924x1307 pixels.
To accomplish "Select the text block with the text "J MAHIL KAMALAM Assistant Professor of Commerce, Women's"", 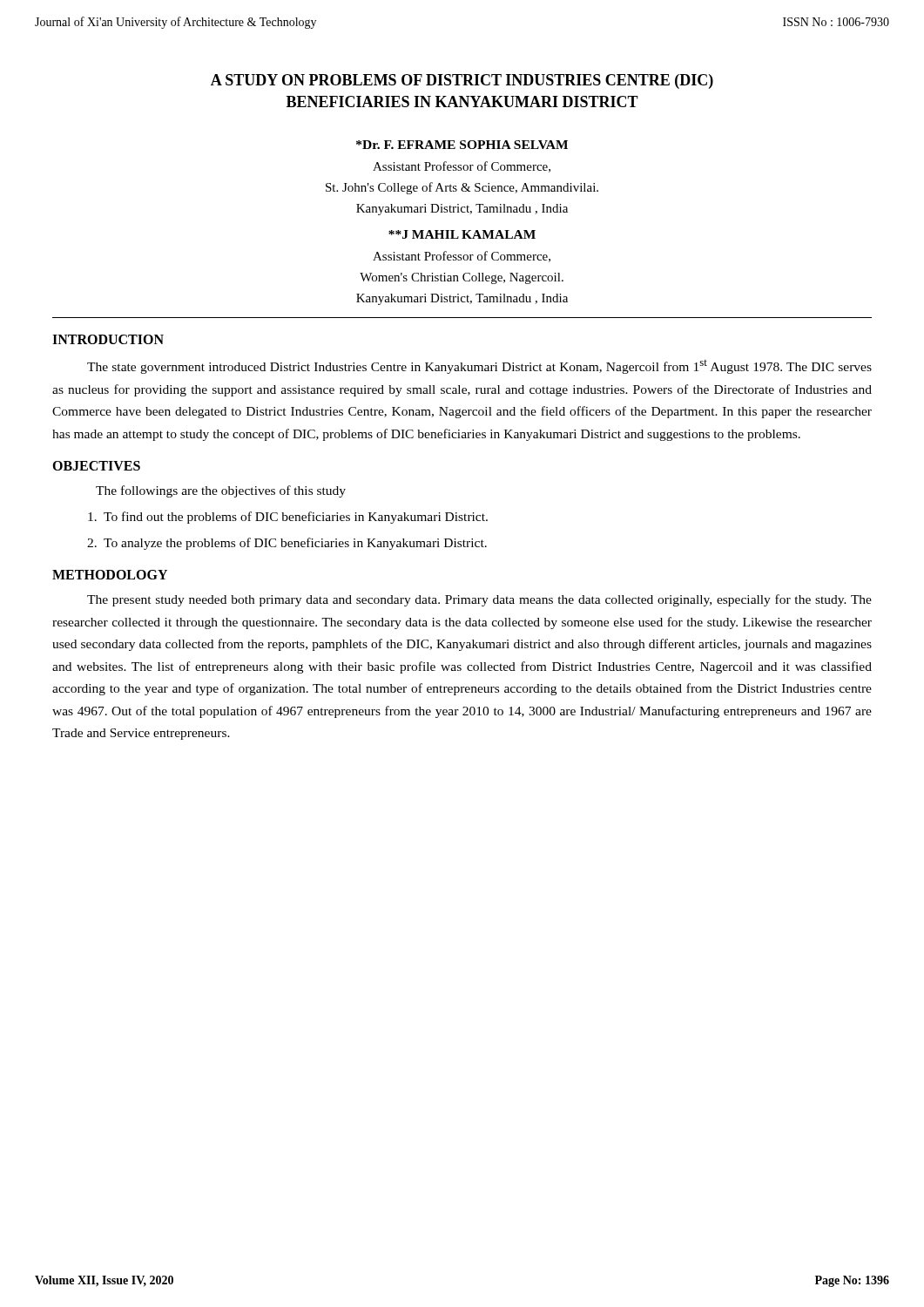I will (462, 266).
